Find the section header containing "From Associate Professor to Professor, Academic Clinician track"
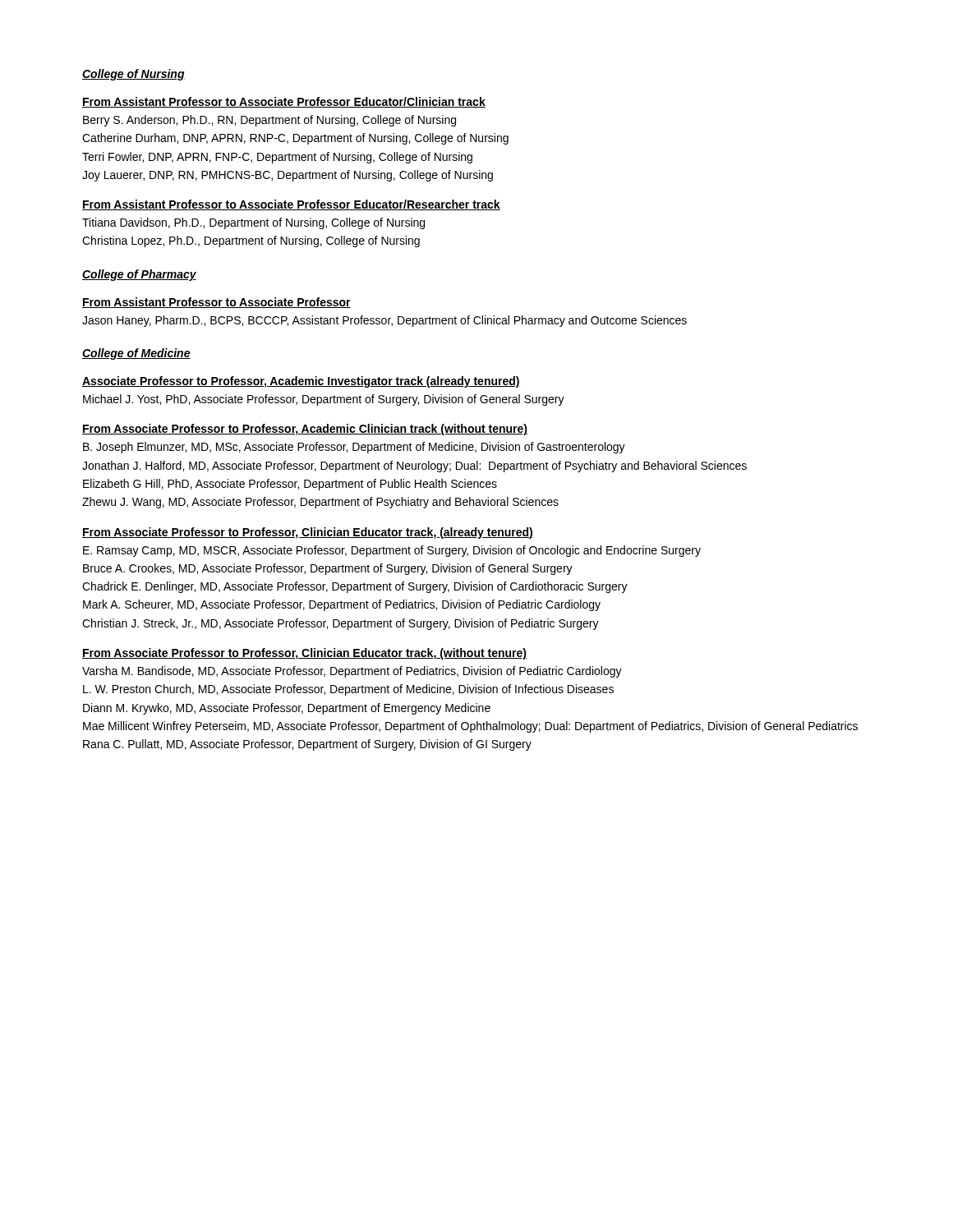The image size is (953, 1232). pos(476,429)
